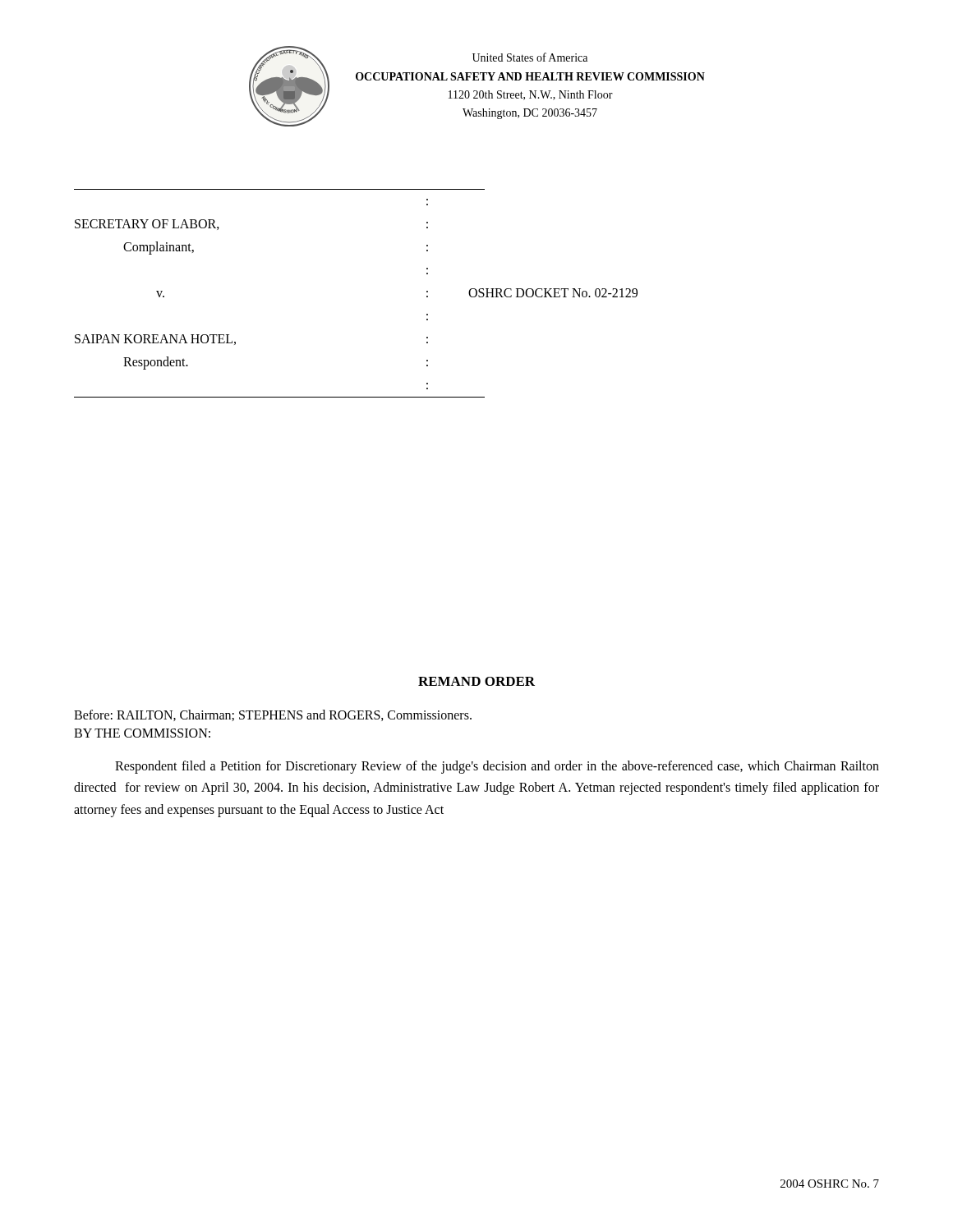Point to "REMAND ORDER"

[476, 681]
